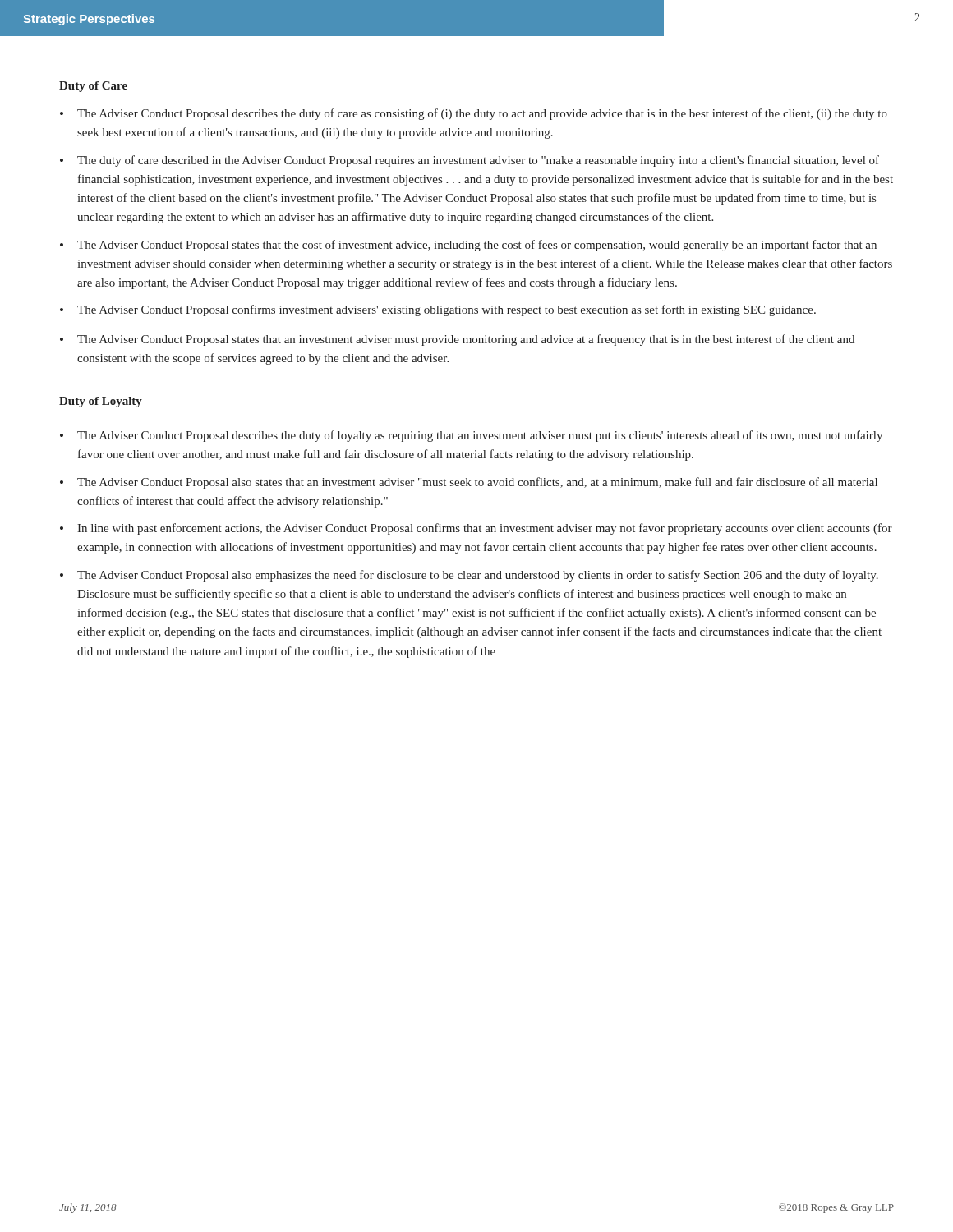Where is the passage that starts "• The Adviser Conduct Proposal also emphasizes the"?
953x1232 pixels.
476,613
